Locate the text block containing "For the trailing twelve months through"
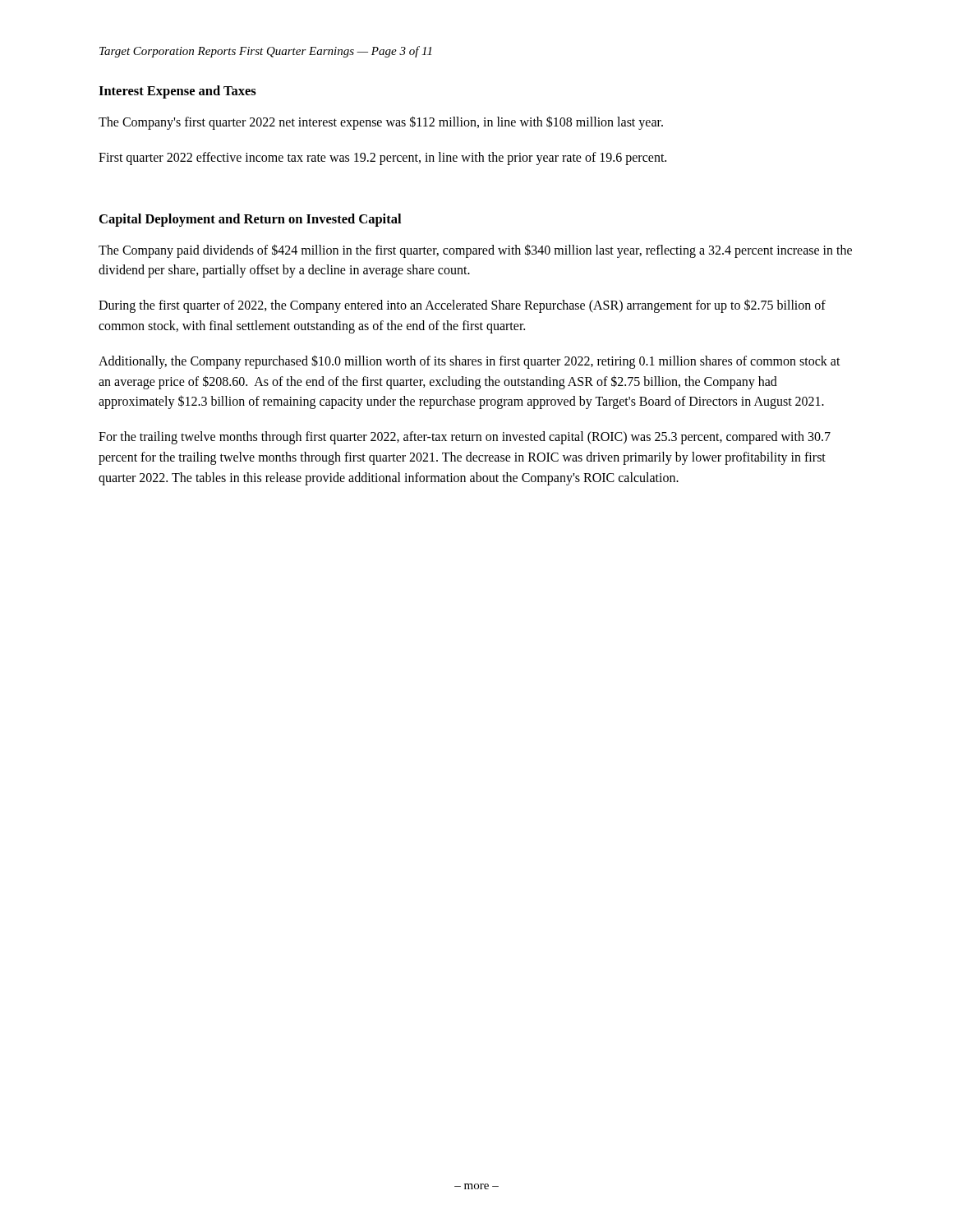Image resolution: width=953 pixels, height=1232 pixels. pyautogui.click(x=465, y=457)
